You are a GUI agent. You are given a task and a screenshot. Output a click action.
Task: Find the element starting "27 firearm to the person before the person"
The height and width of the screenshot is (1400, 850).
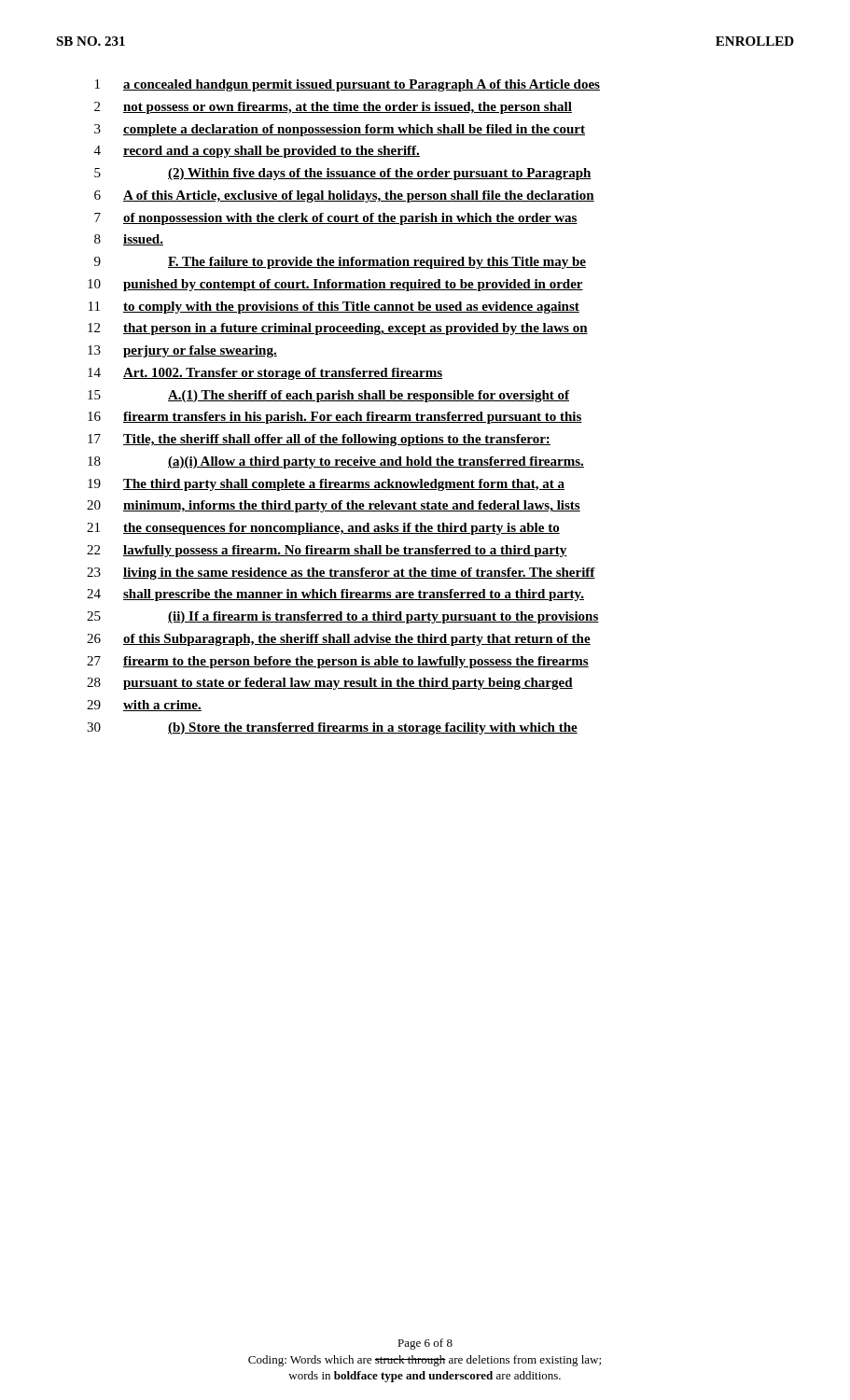click(x=425, y=661)
